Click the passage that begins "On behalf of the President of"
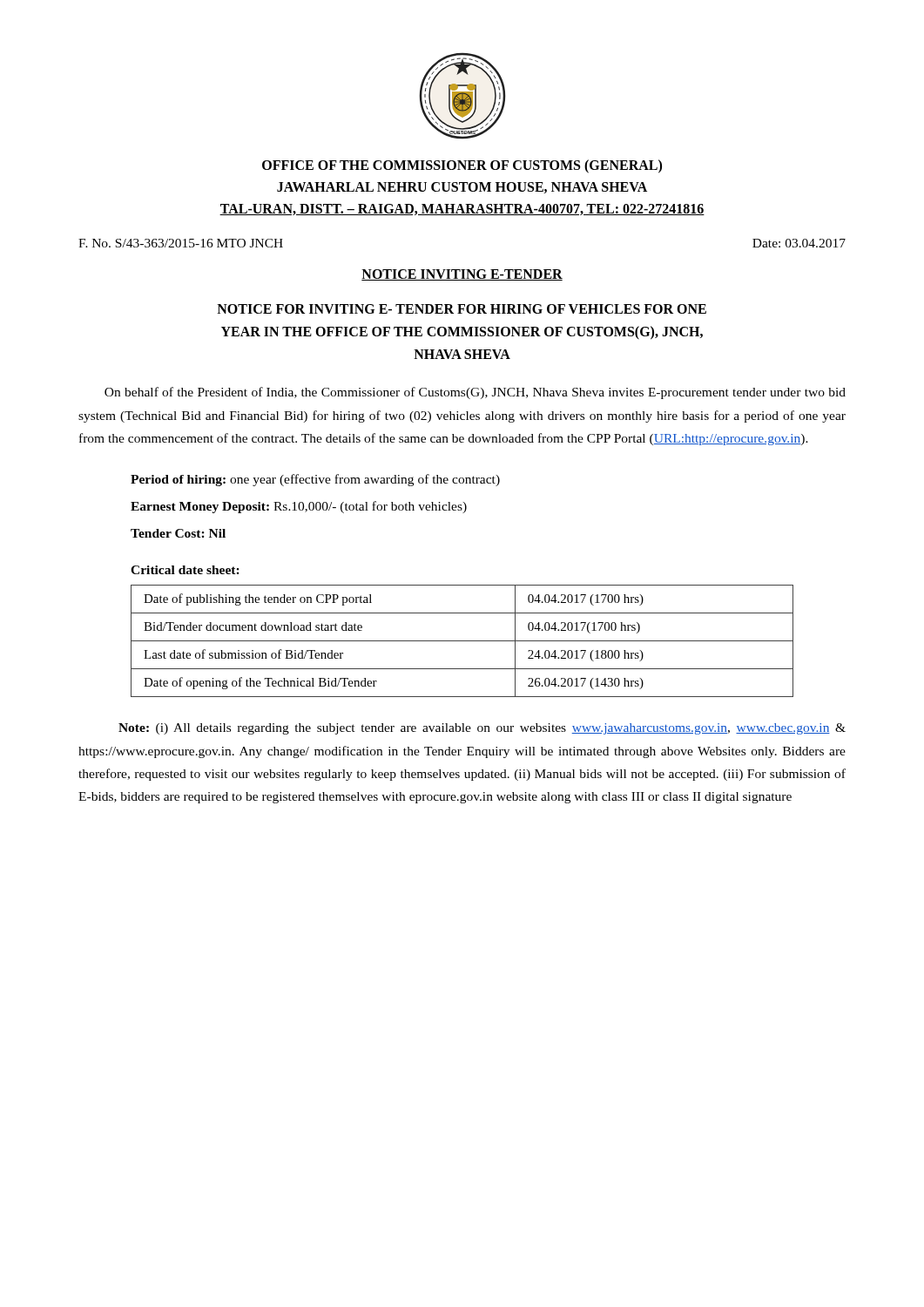 coord(462,415)
